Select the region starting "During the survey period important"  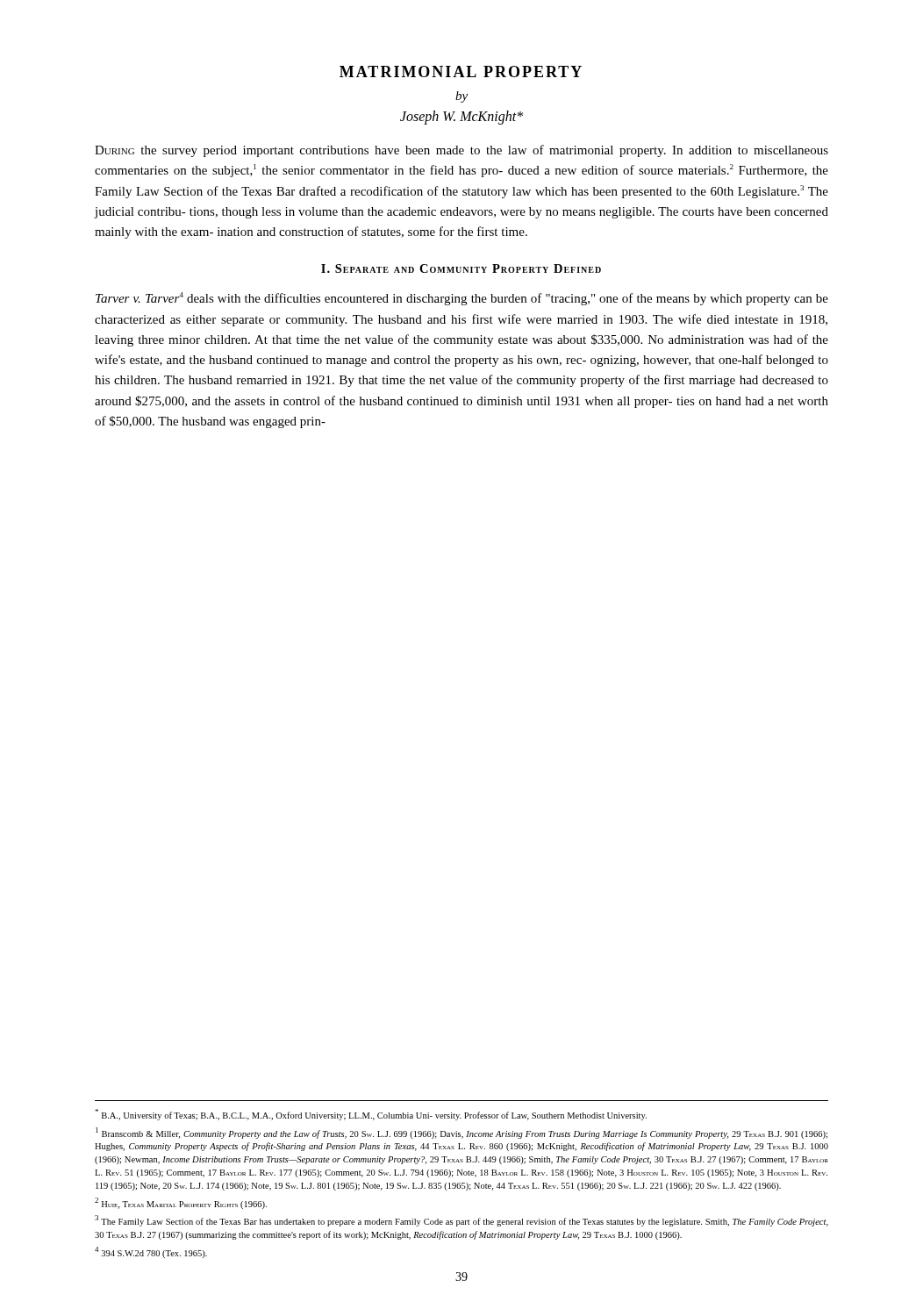[462, 191]
